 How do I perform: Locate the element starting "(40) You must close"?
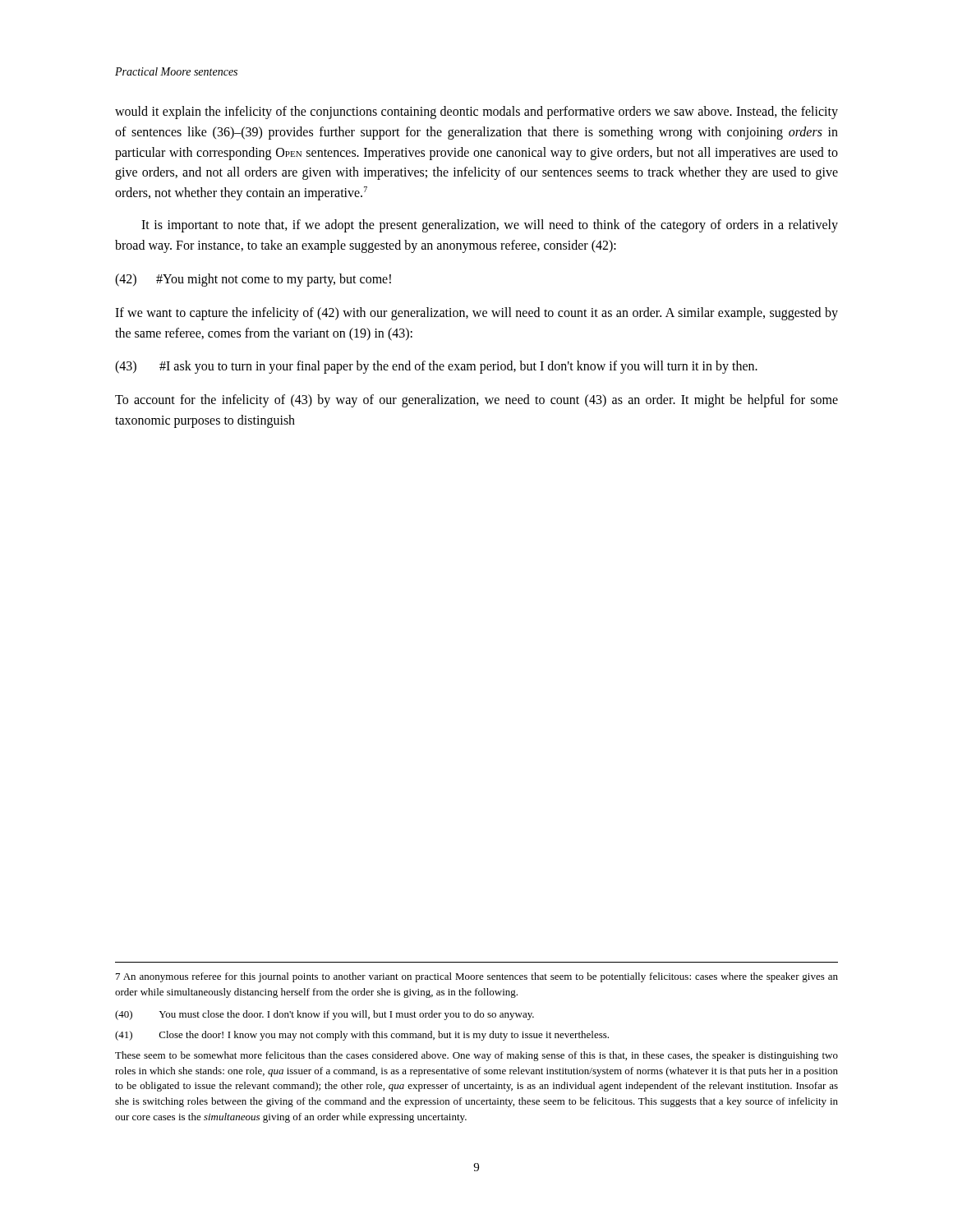349,1015
